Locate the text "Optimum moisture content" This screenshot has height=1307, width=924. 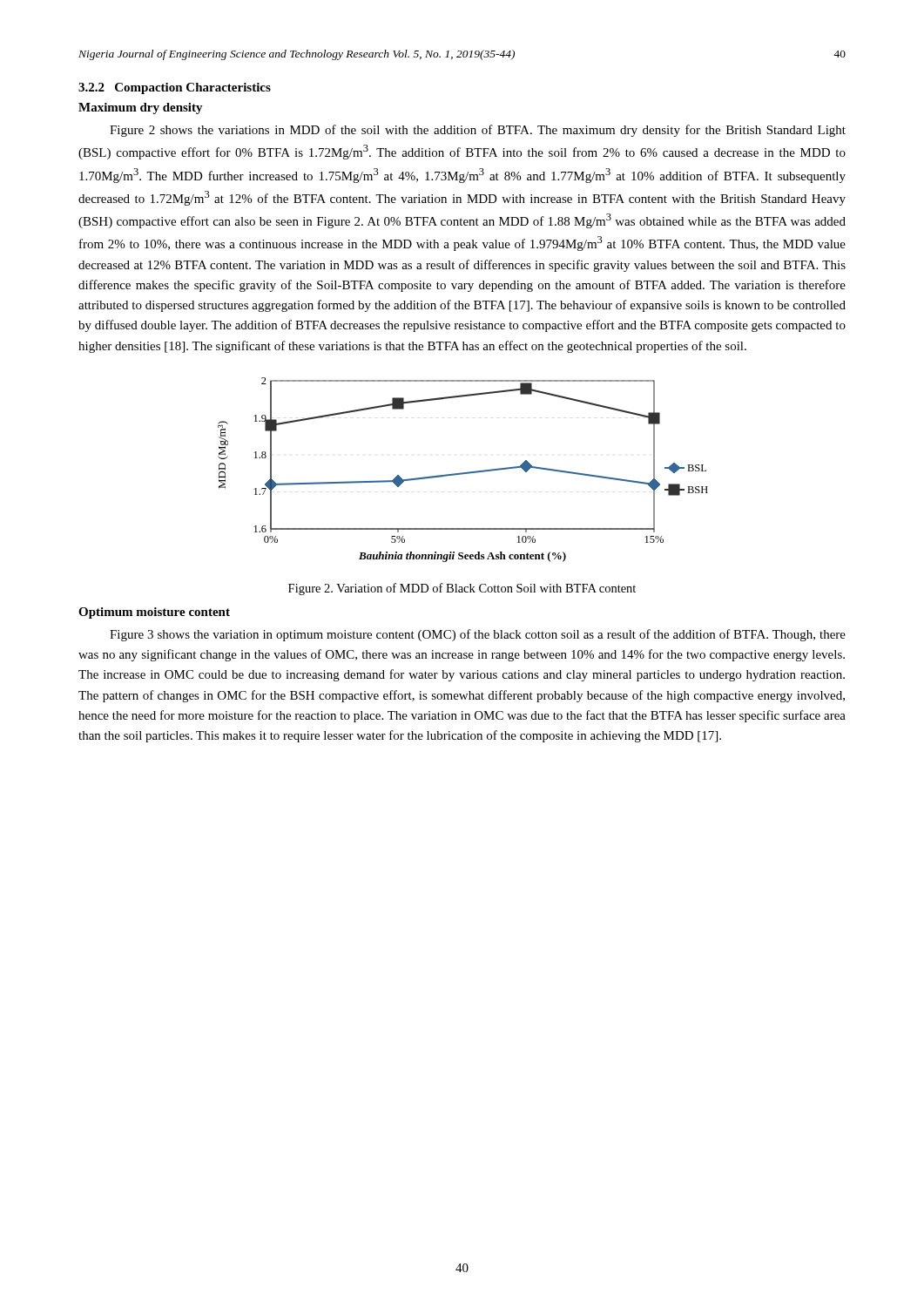tap(154, 611)
